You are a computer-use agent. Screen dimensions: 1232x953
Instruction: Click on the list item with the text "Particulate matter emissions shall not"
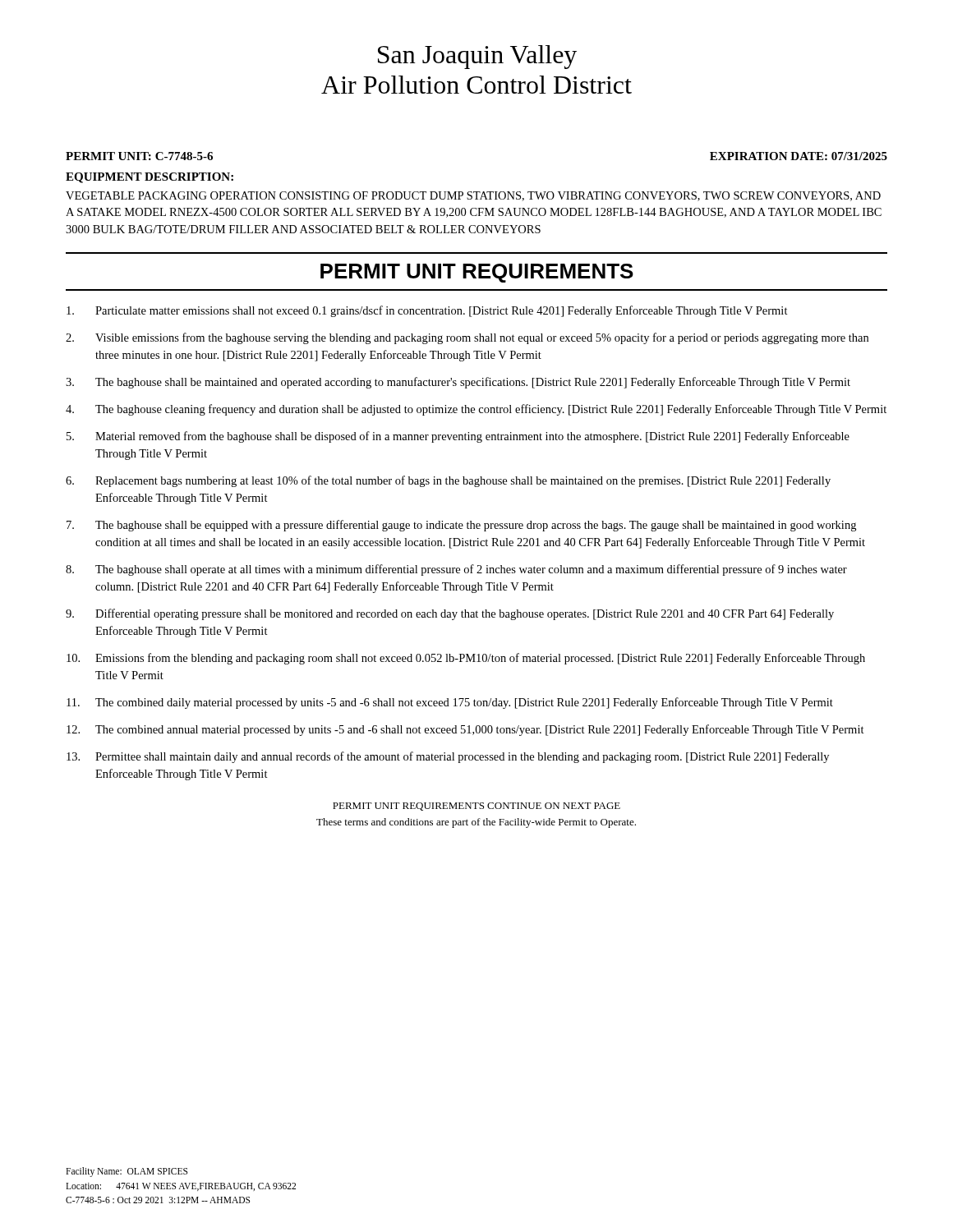tap(476, 311)
